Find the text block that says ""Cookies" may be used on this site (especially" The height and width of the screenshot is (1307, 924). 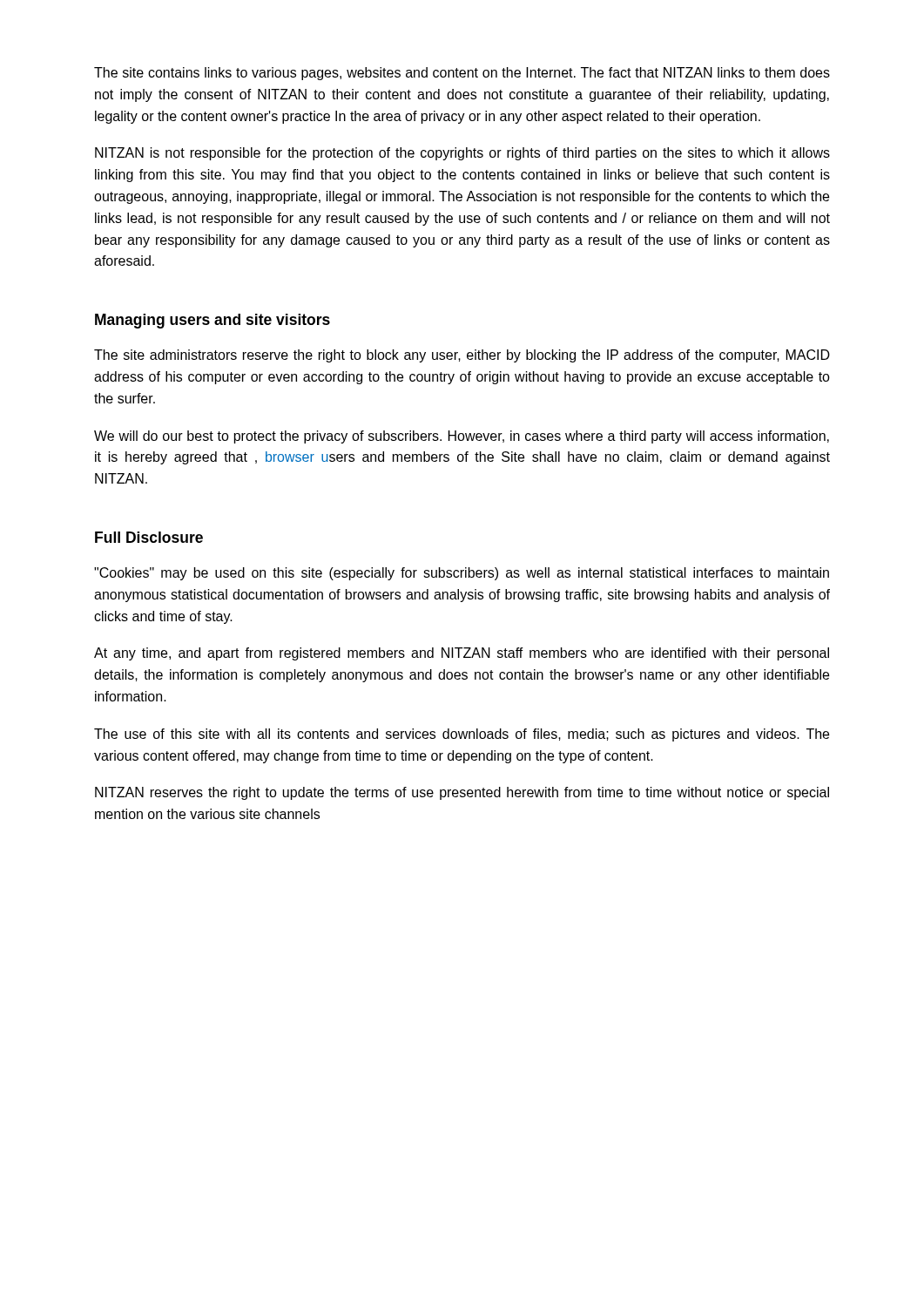pos(462,594)
